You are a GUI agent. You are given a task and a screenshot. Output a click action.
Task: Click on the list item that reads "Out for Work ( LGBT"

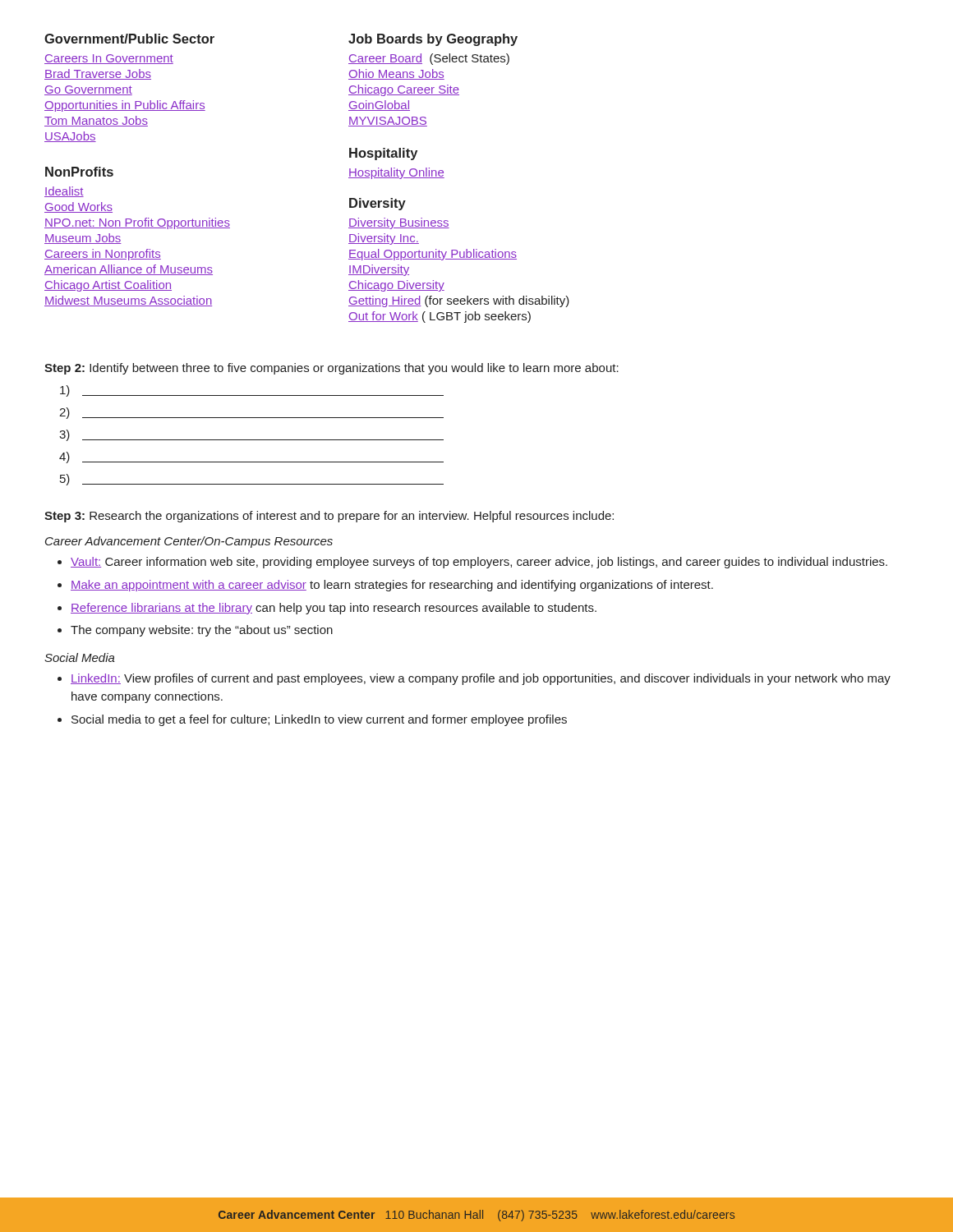point(440,316)
